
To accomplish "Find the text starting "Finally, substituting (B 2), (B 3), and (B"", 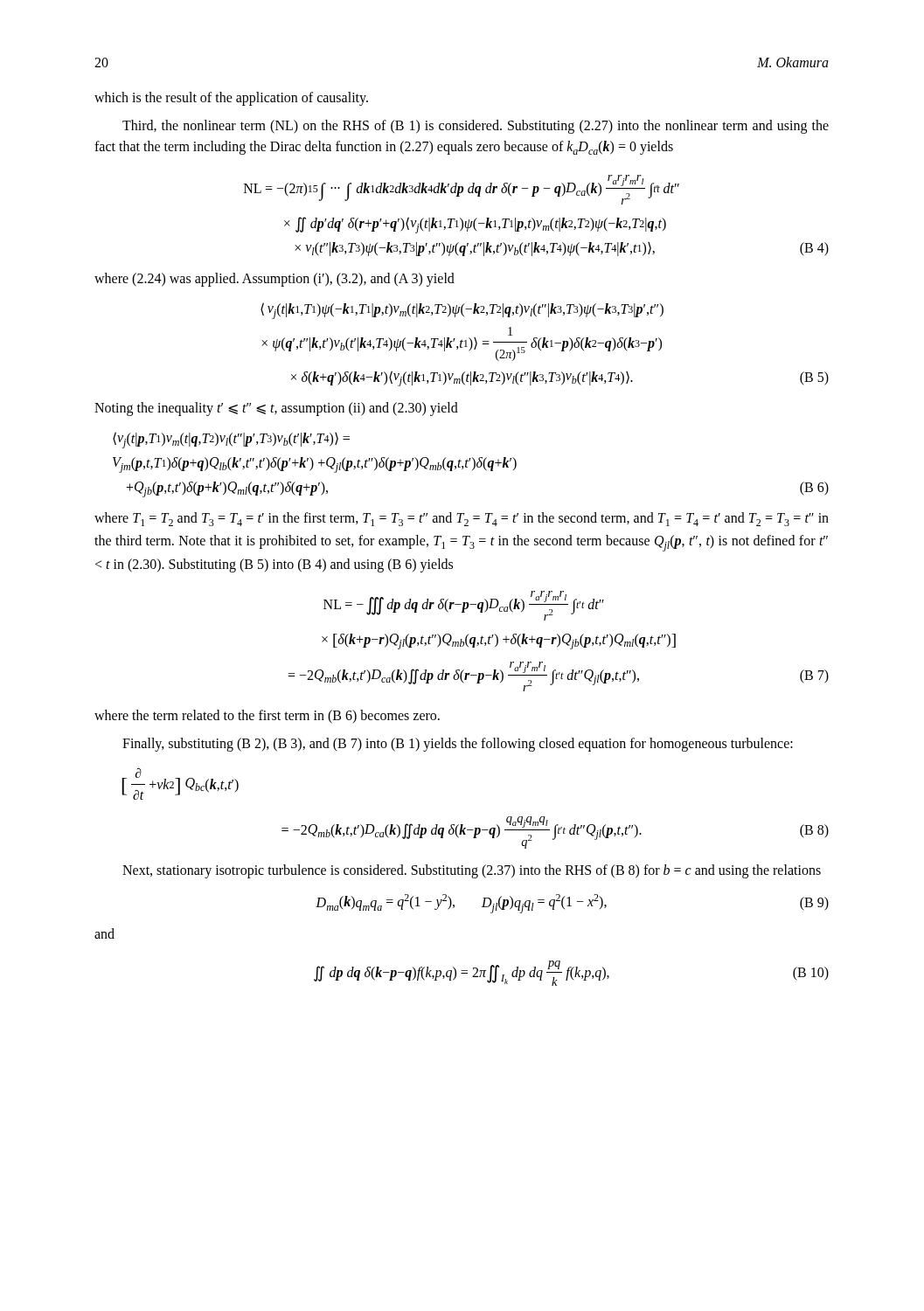I will [x=462, y=744].
